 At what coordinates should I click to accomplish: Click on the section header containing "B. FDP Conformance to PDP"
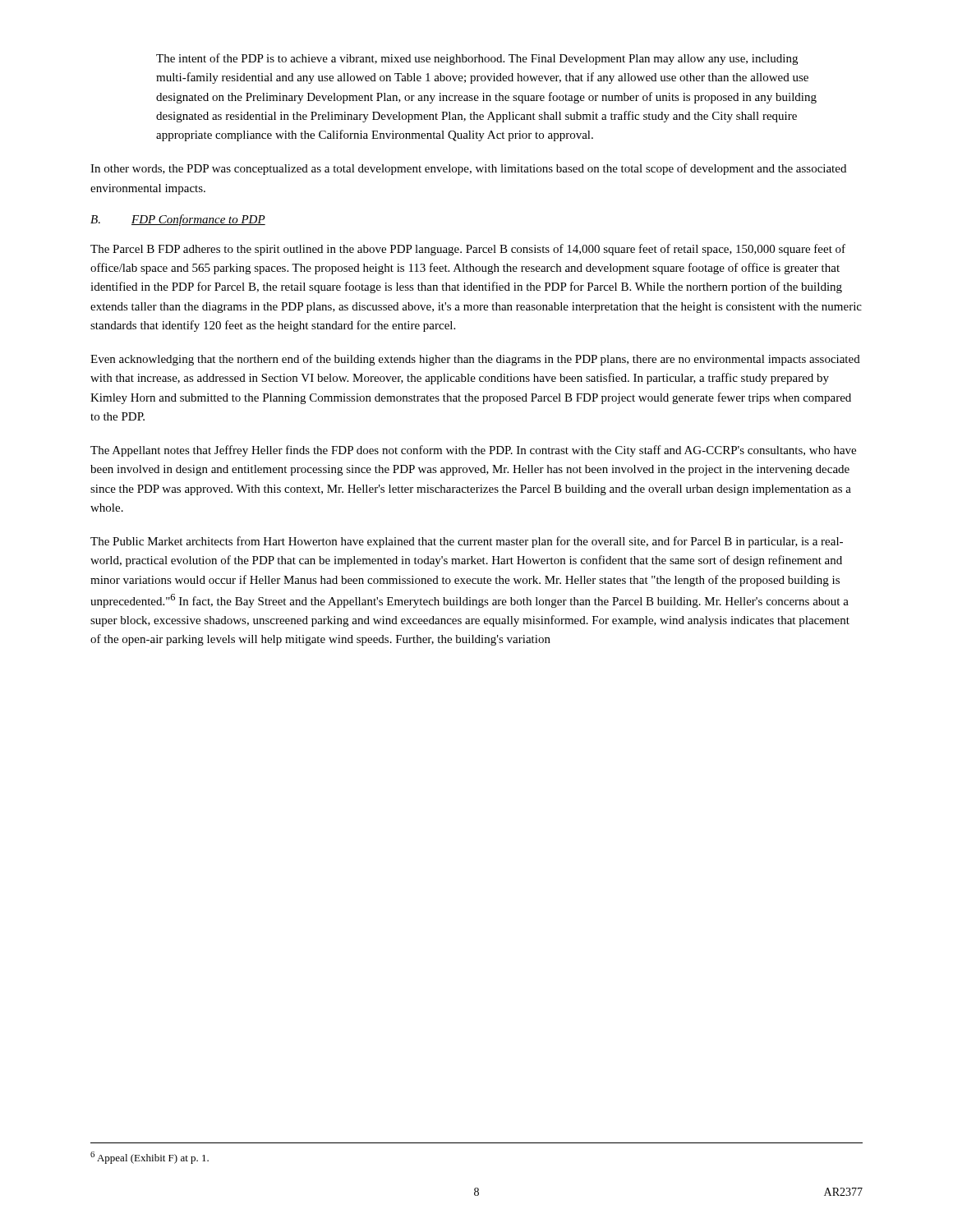point(178,219)
